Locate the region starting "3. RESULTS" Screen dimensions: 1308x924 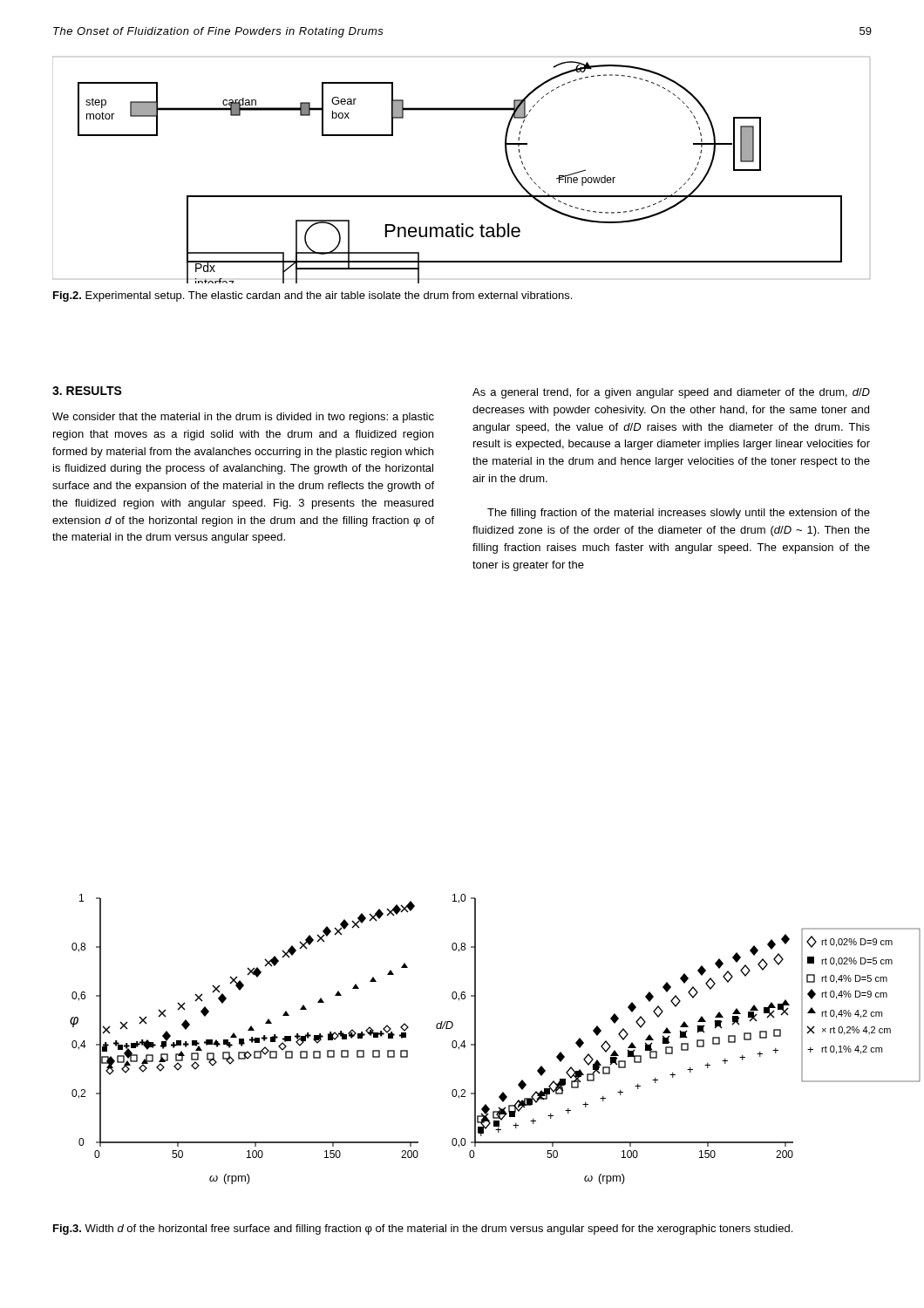(x=87, y=391)
